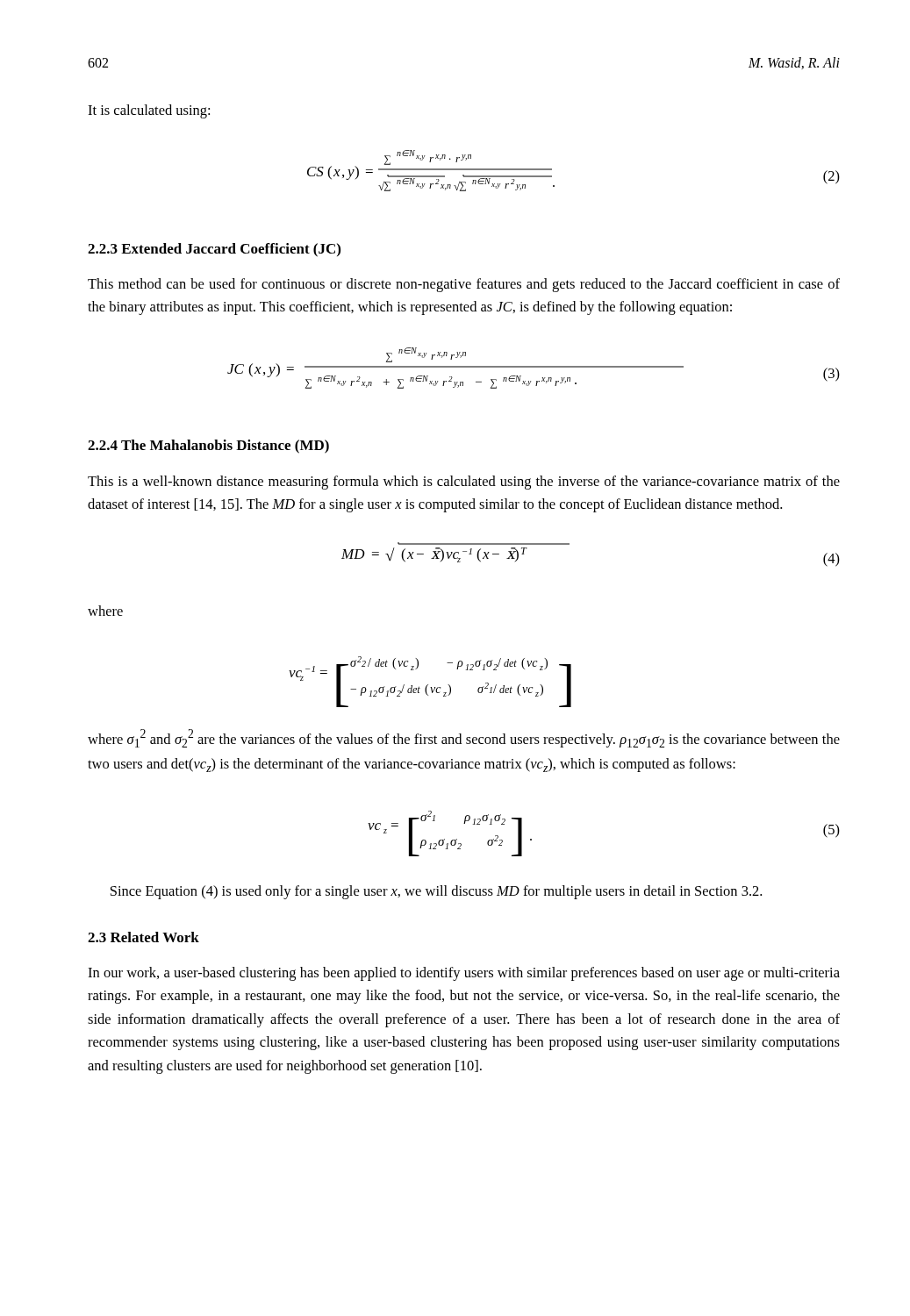Where is the passage that starts "Since Equation (4) is"?

[425, 891]
